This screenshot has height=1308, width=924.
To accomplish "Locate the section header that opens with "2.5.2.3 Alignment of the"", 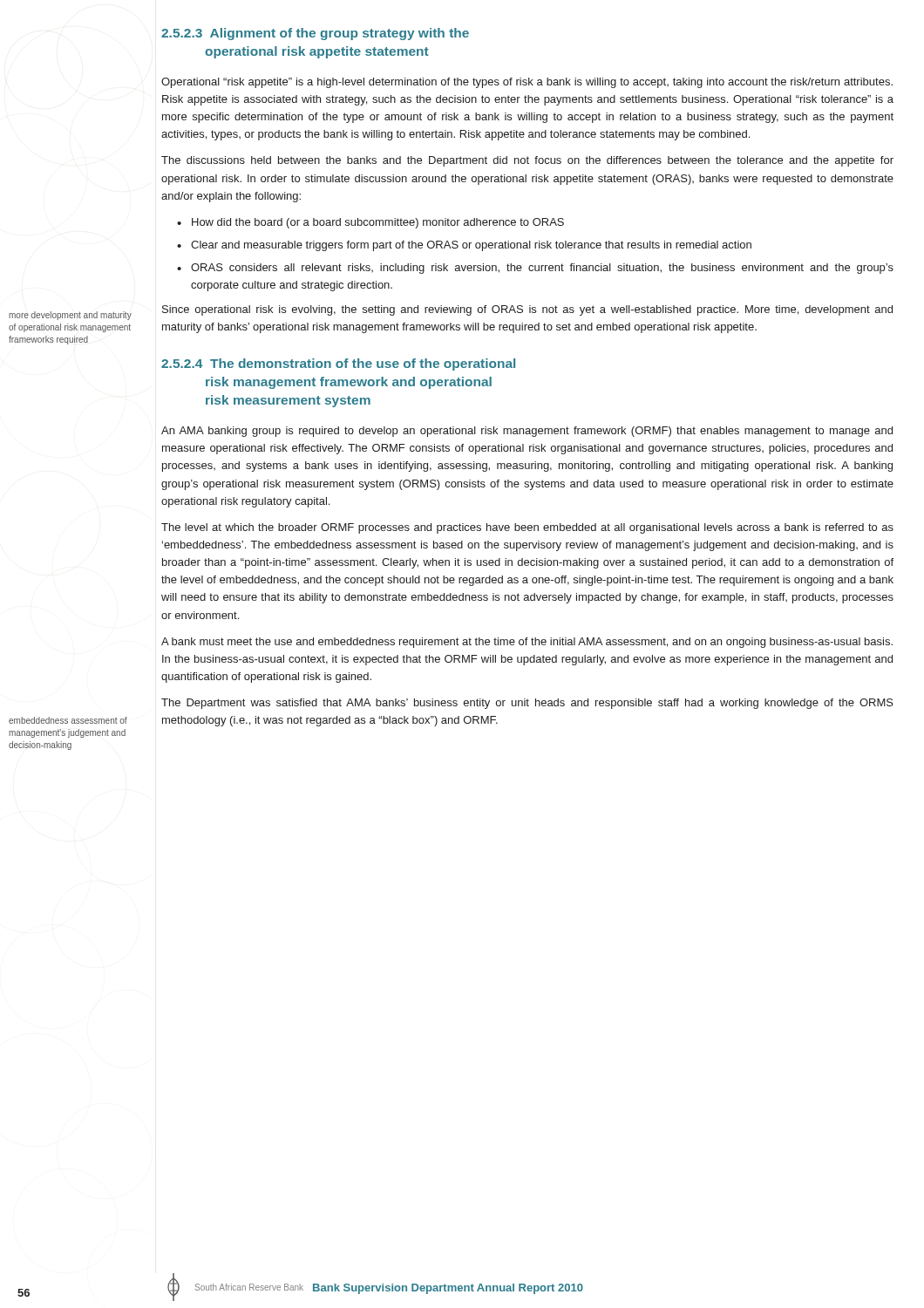I will (x=315, y=42).
